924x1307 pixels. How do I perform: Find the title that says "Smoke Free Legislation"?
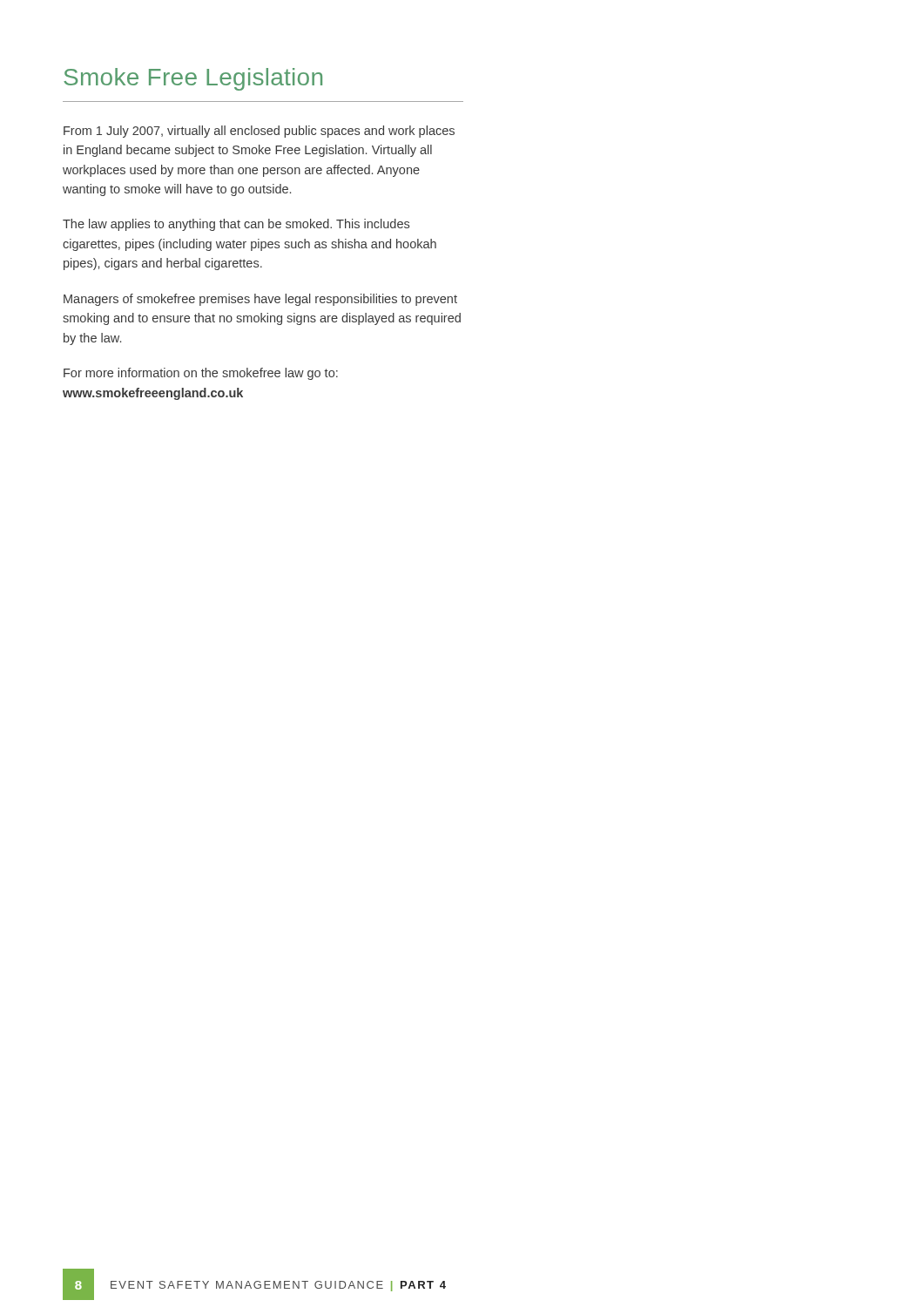263,82
